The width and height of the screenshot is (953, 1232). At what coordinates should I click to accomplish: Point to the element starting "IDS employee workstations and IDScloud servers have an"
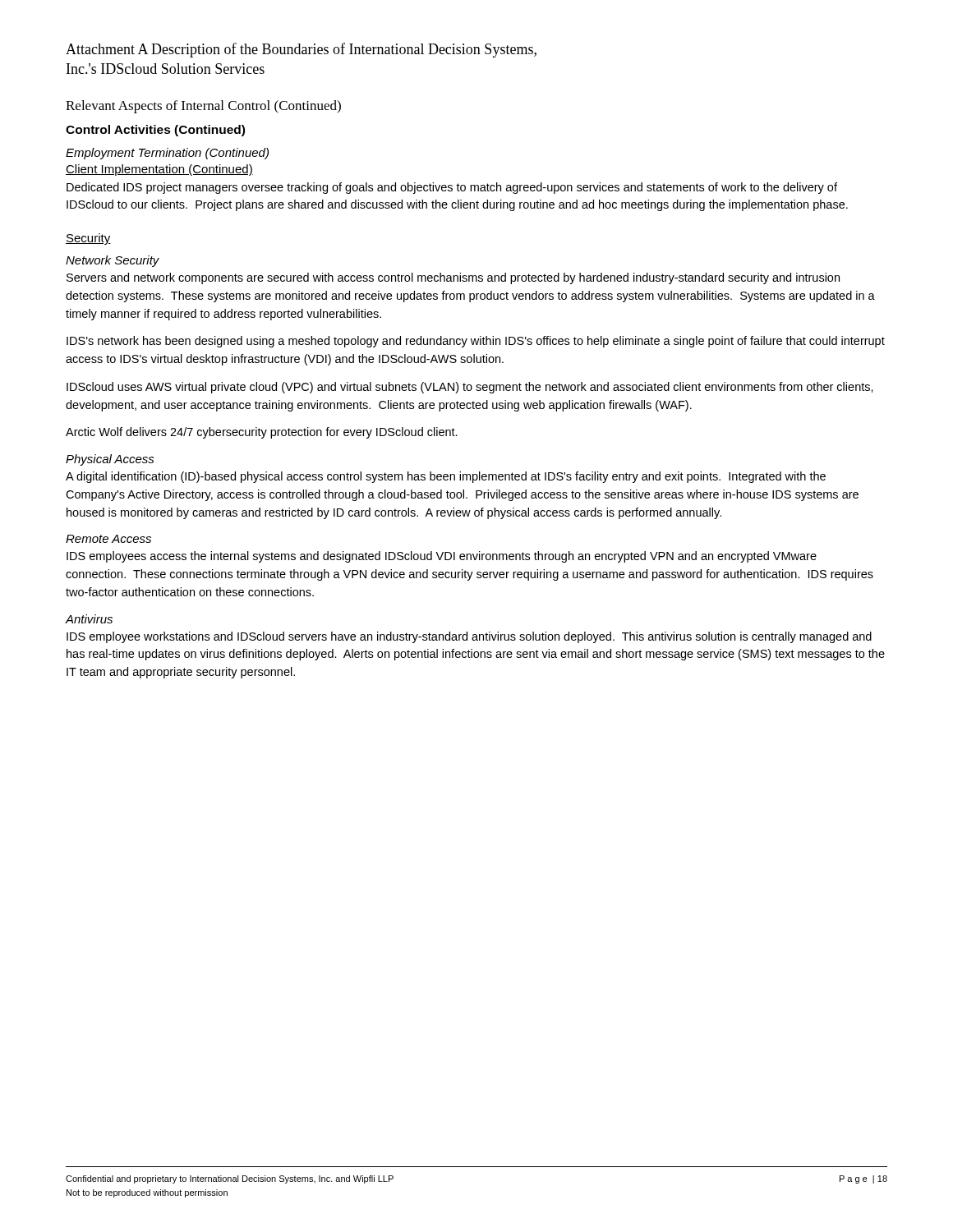pyautogui.click(x=476, y=655)
